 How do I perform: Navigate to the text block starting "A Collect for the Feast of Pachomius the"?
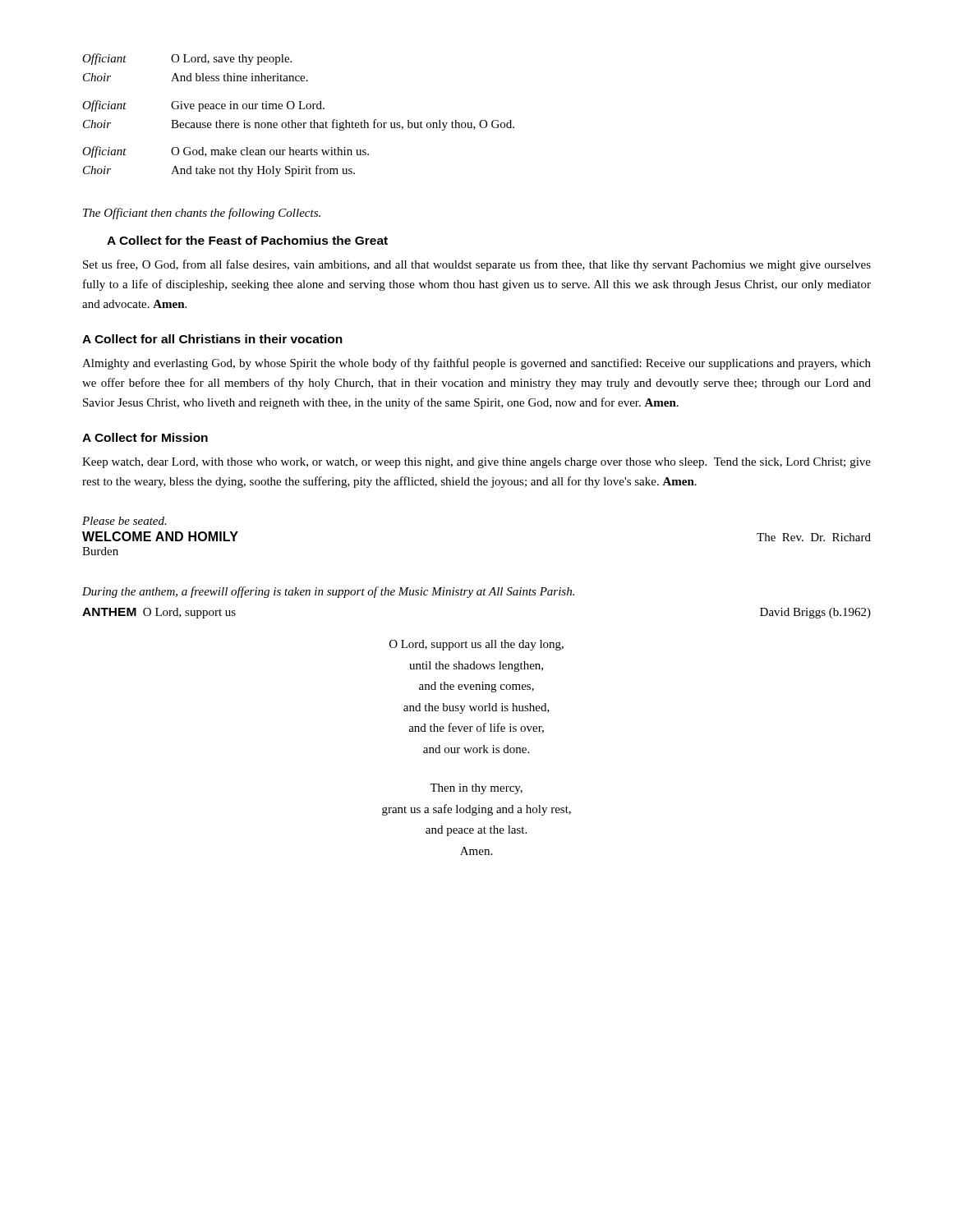point(247,240)
